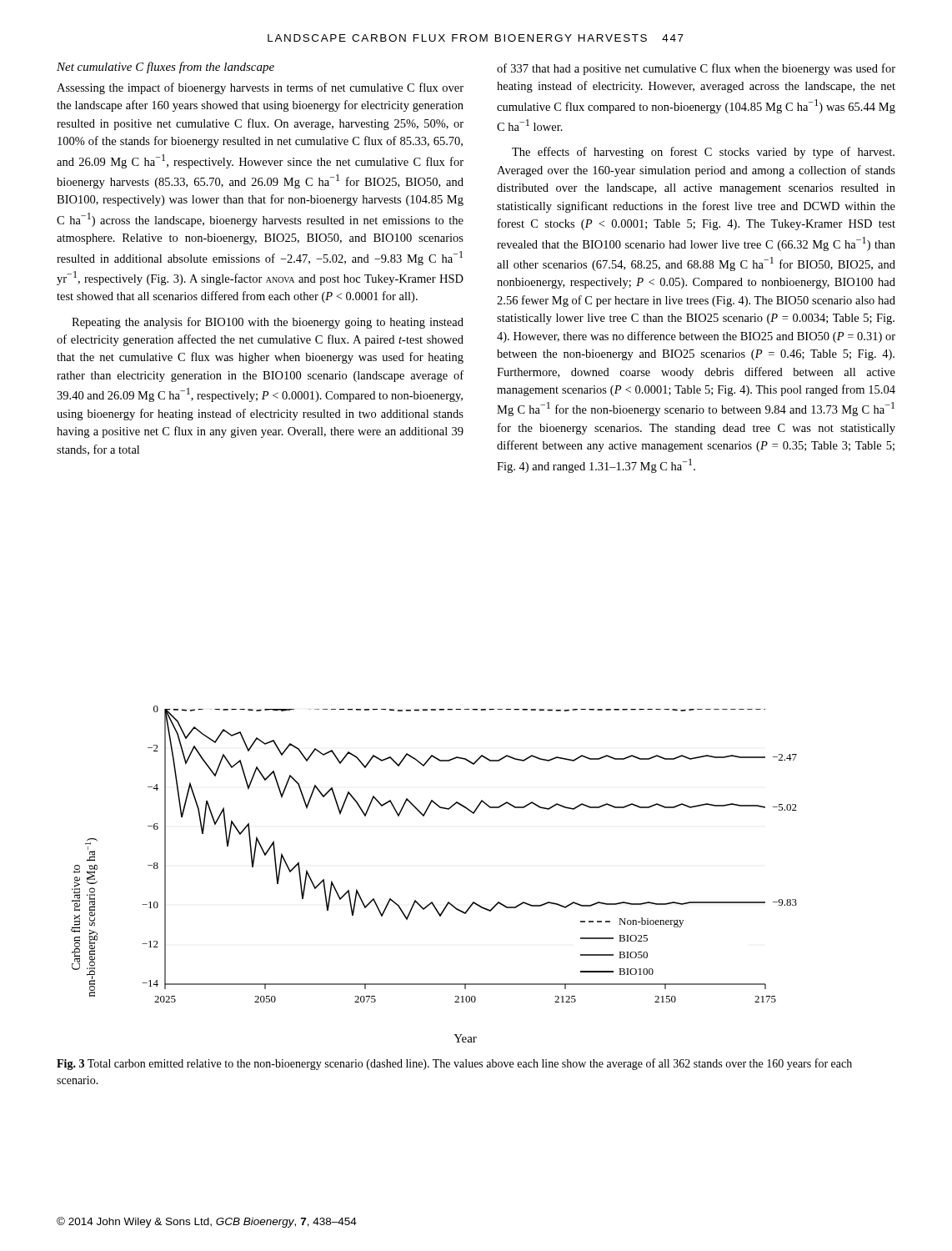Find the text block with the text "of 337 that had a positive net"
Viewport: 952px width, 1251px height.
(696, 268)
